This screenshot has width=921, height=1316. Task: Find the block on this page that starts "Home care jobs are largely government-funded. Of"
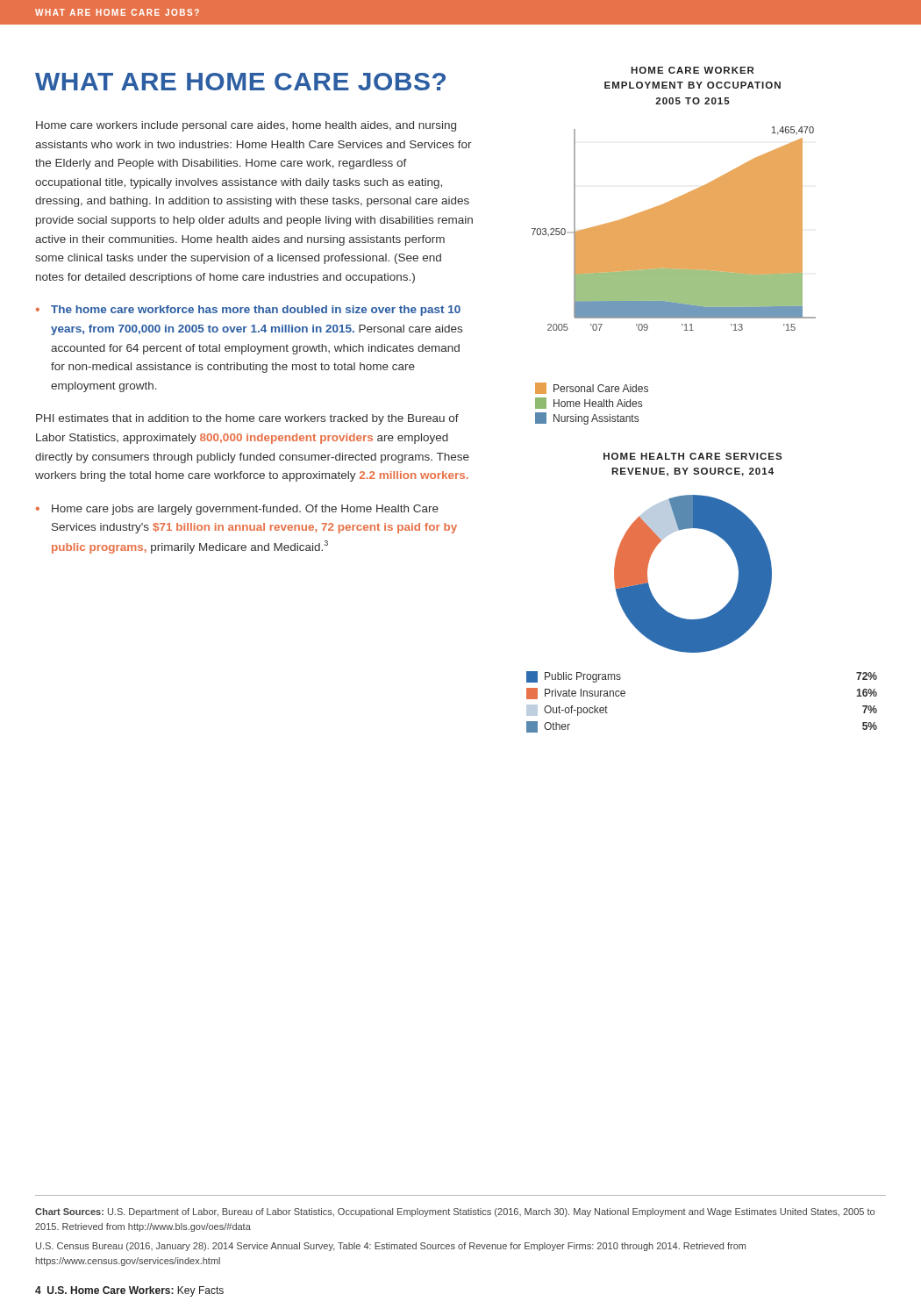point(254,527)
